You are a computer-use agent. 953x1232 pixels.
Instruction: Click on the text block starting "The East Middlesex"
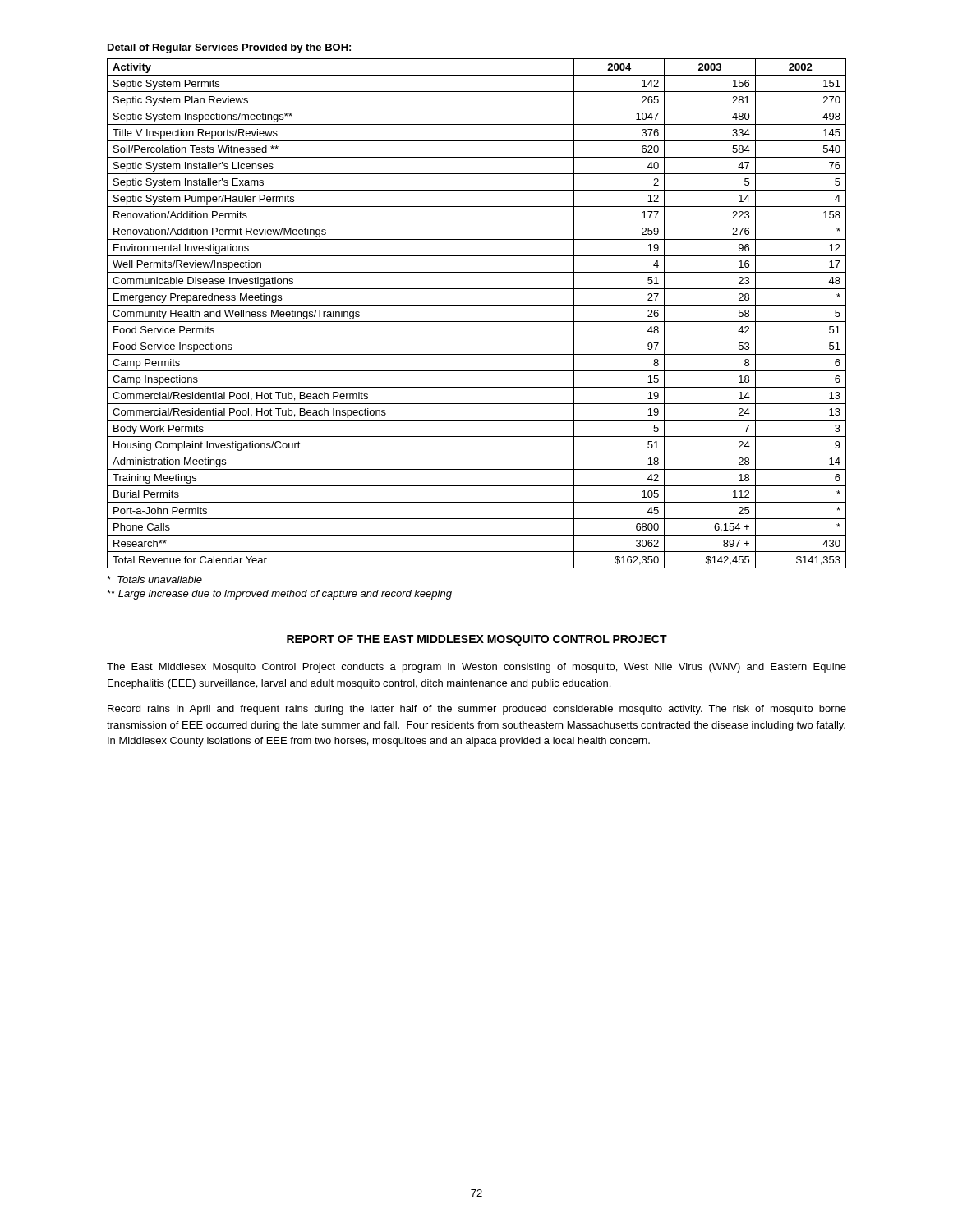476,675
